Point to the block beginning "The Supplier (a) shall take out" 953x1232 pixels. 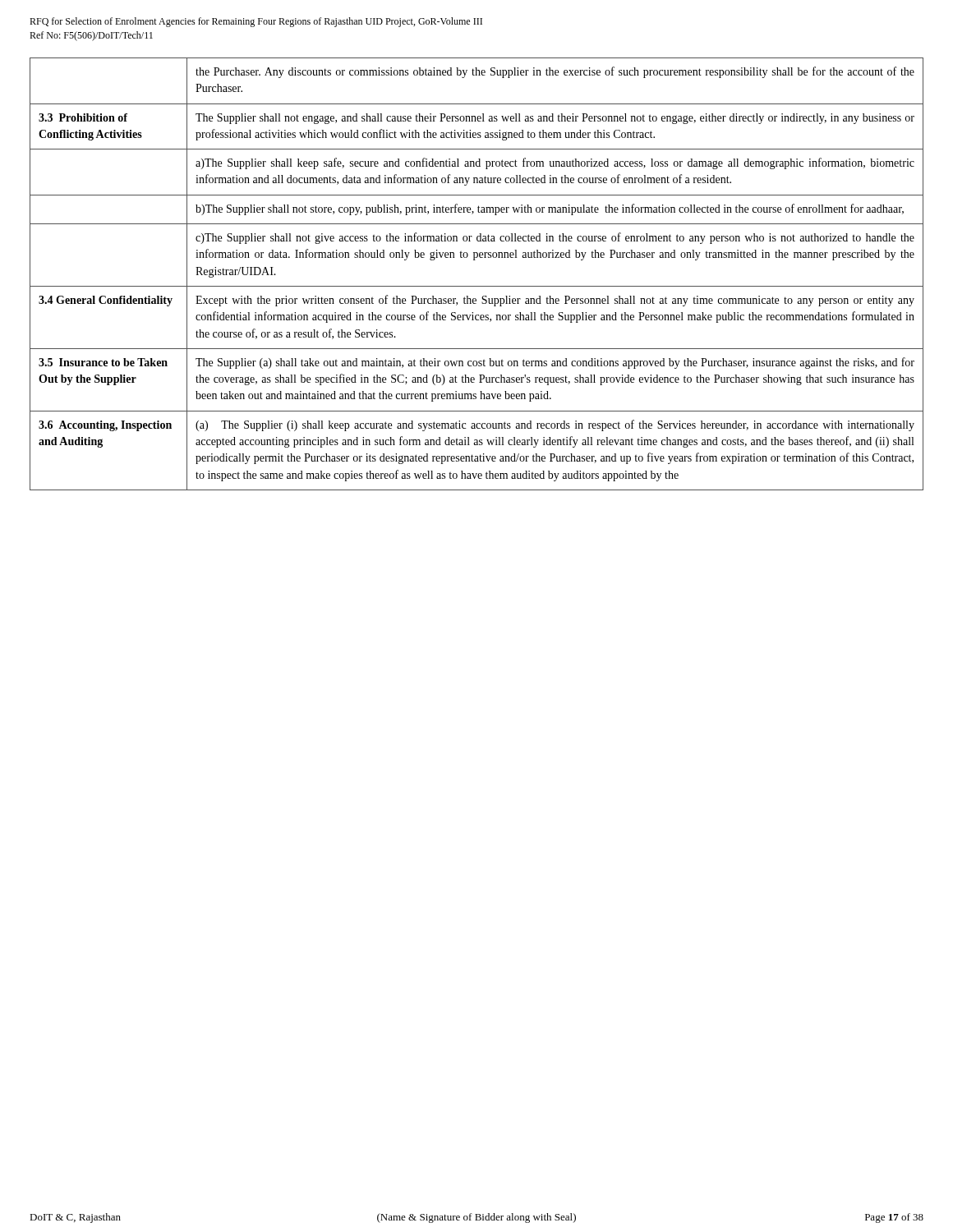555,379
